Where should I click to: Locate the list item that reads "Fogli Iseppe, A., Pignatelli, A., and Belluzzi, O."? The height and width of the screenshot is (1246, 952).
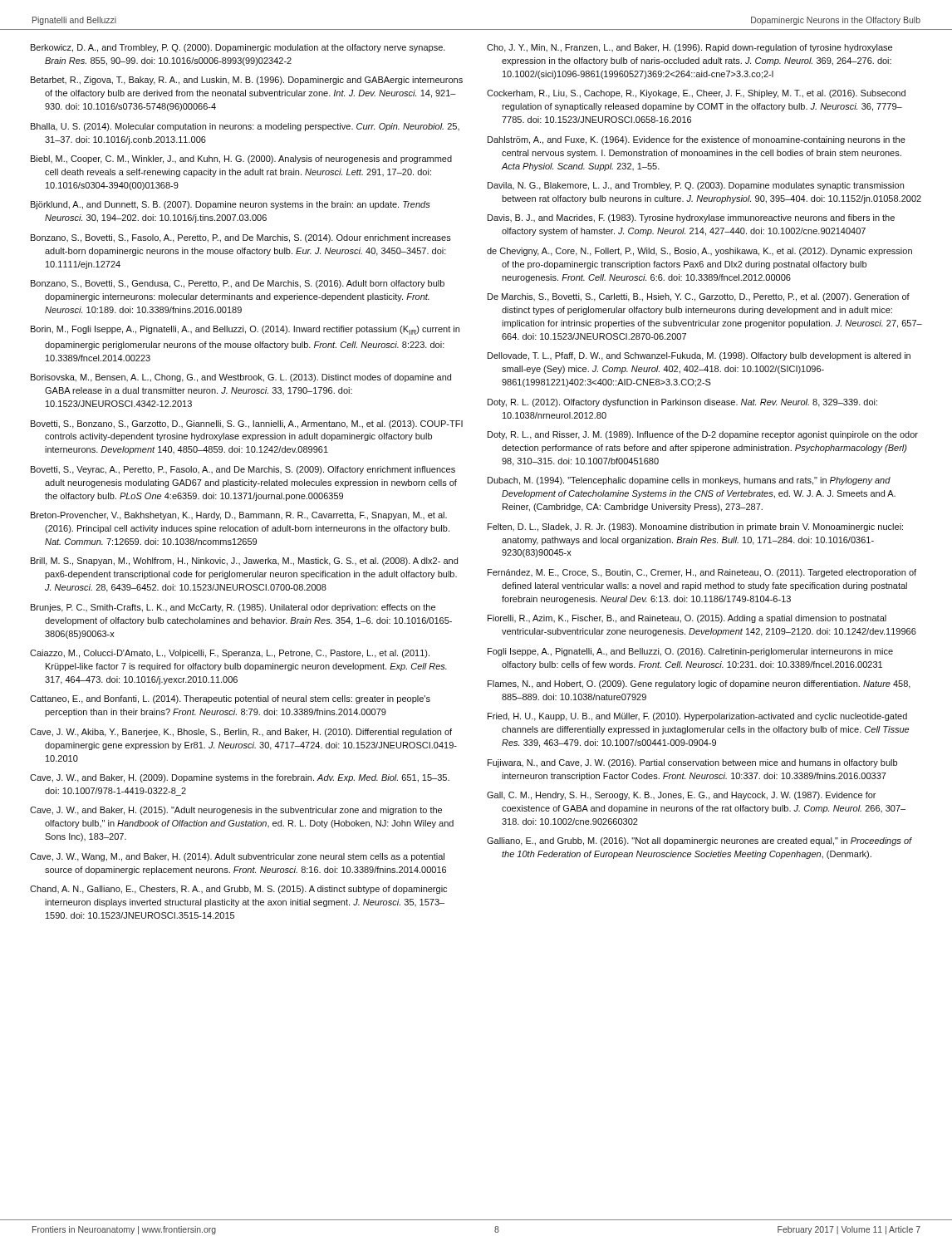(690, 658)
